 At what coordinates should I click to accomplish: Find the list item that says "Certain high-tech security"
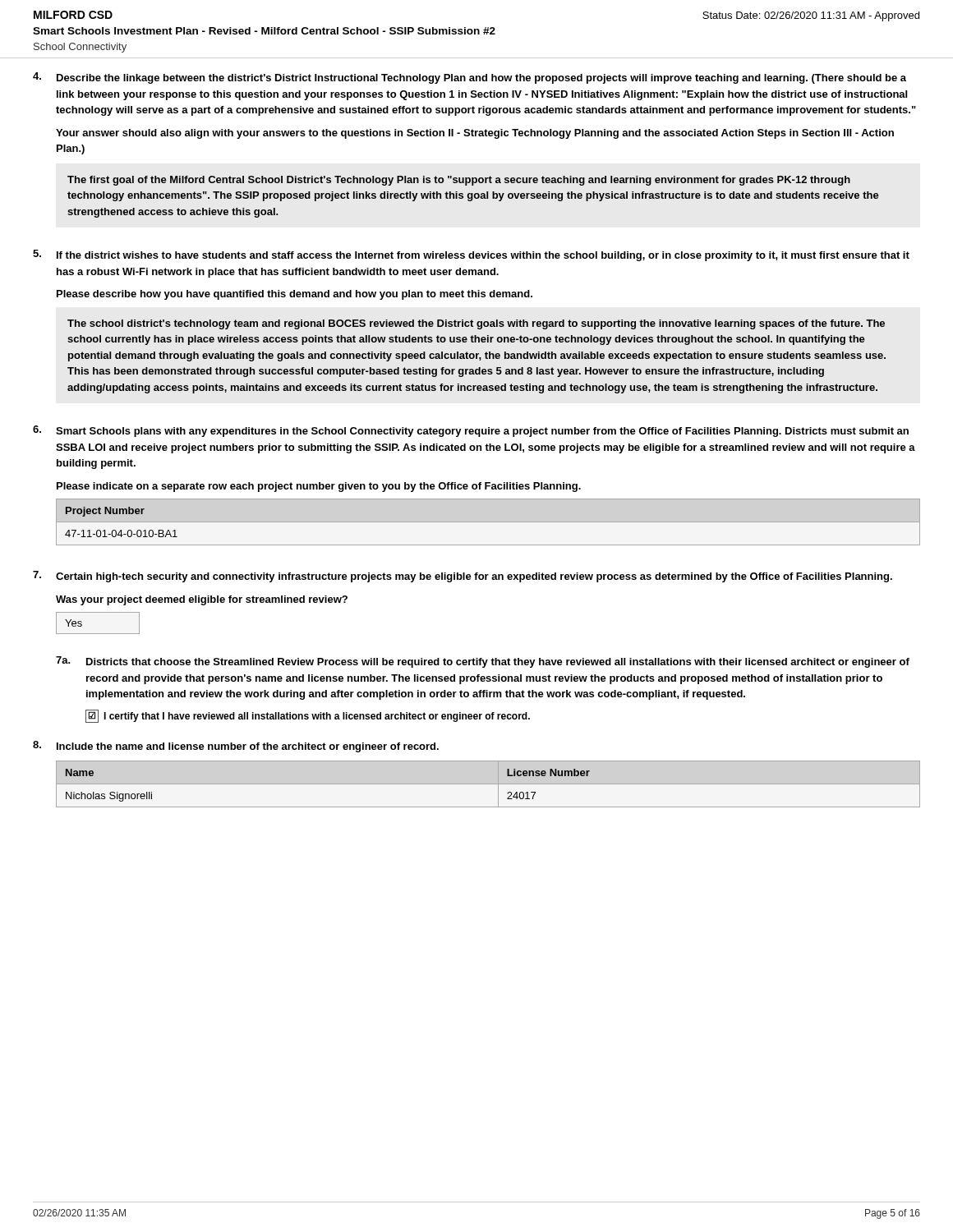(474, 576)
